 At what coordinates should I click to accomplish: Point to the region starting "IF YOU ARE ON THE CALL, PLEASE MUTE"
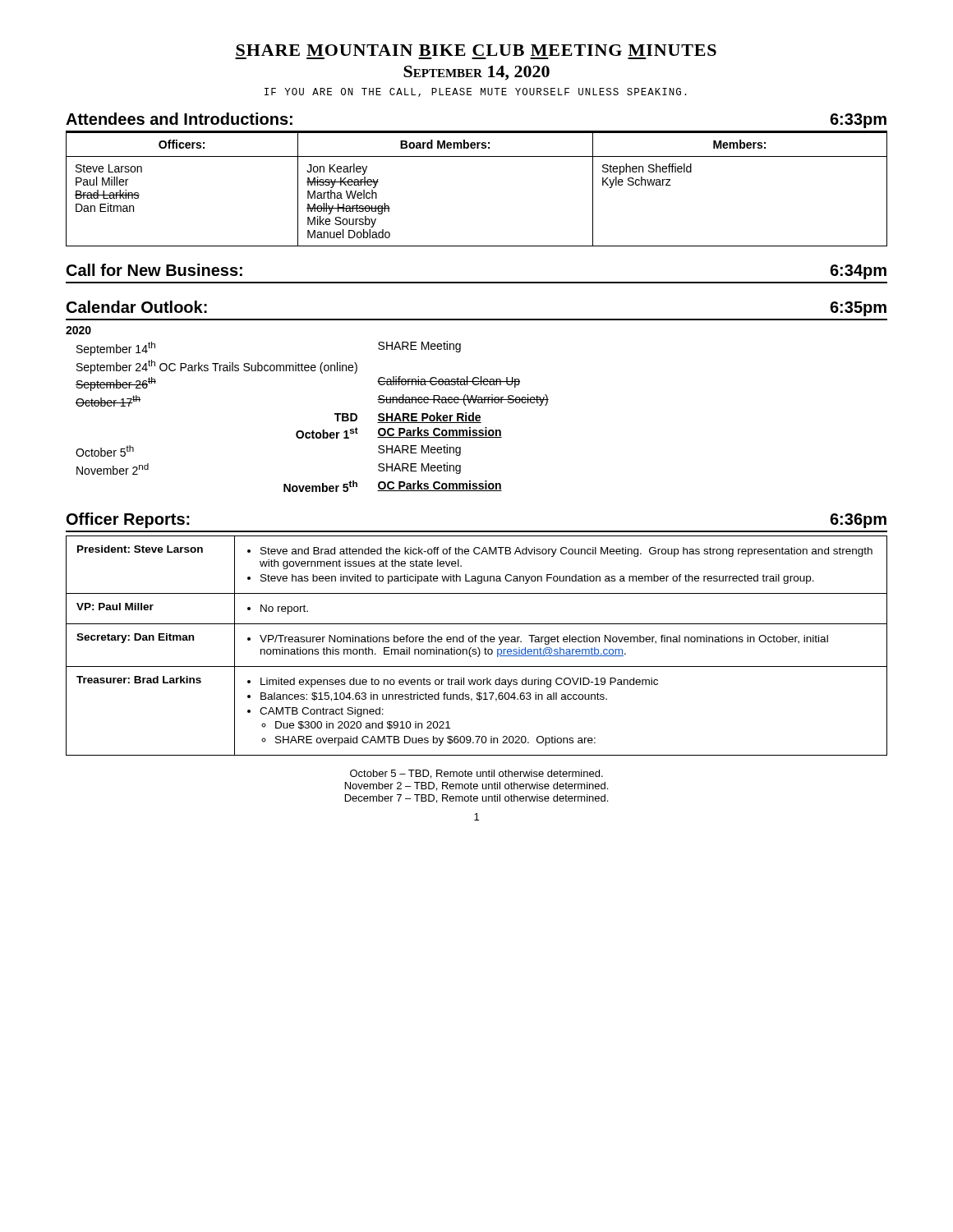coord(476,93)
